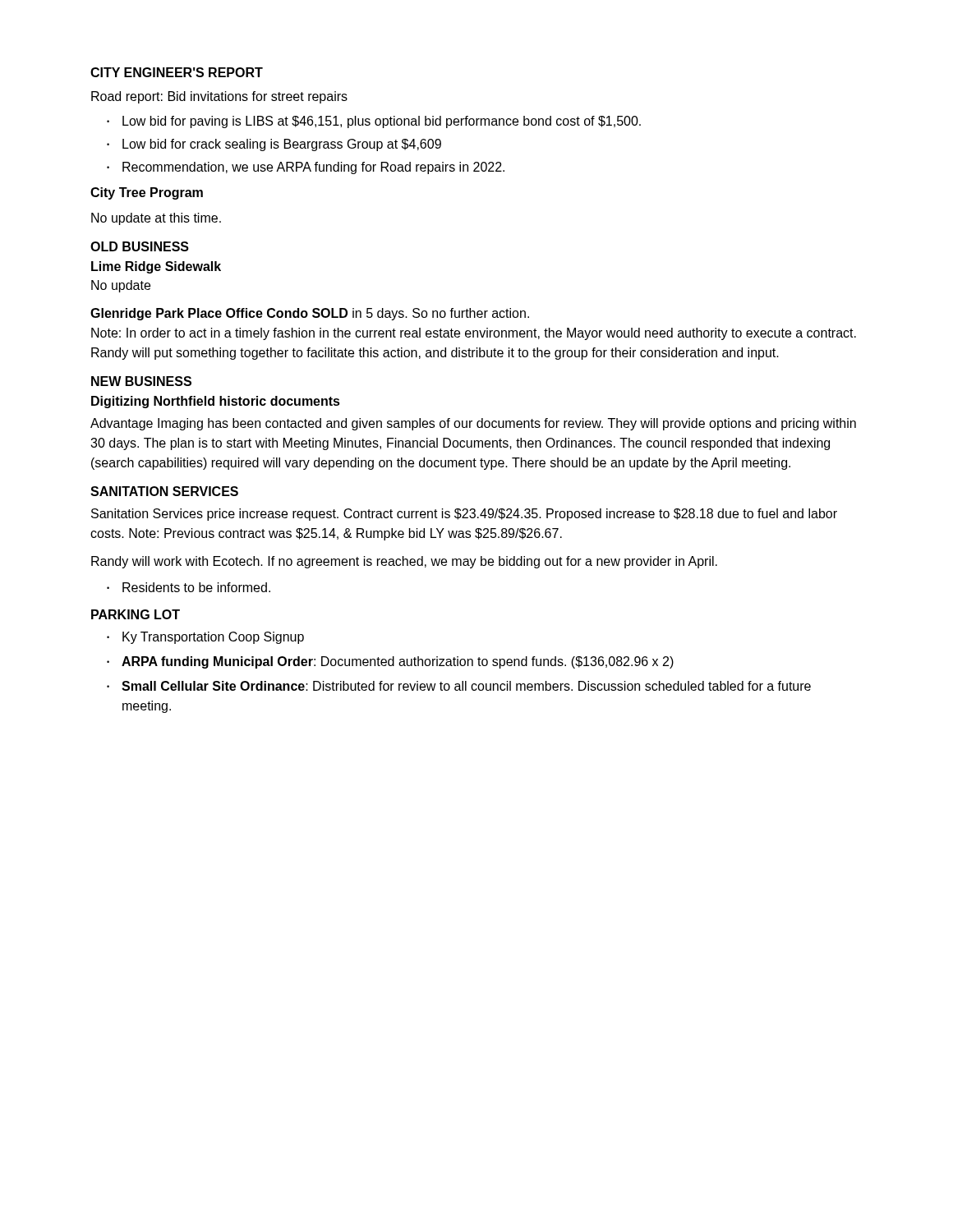This screenshot has width=953, height=1232.
Task: Click on the passage starting "Lime Ridge Sidewalk"
Action: [x=156, y=267]
